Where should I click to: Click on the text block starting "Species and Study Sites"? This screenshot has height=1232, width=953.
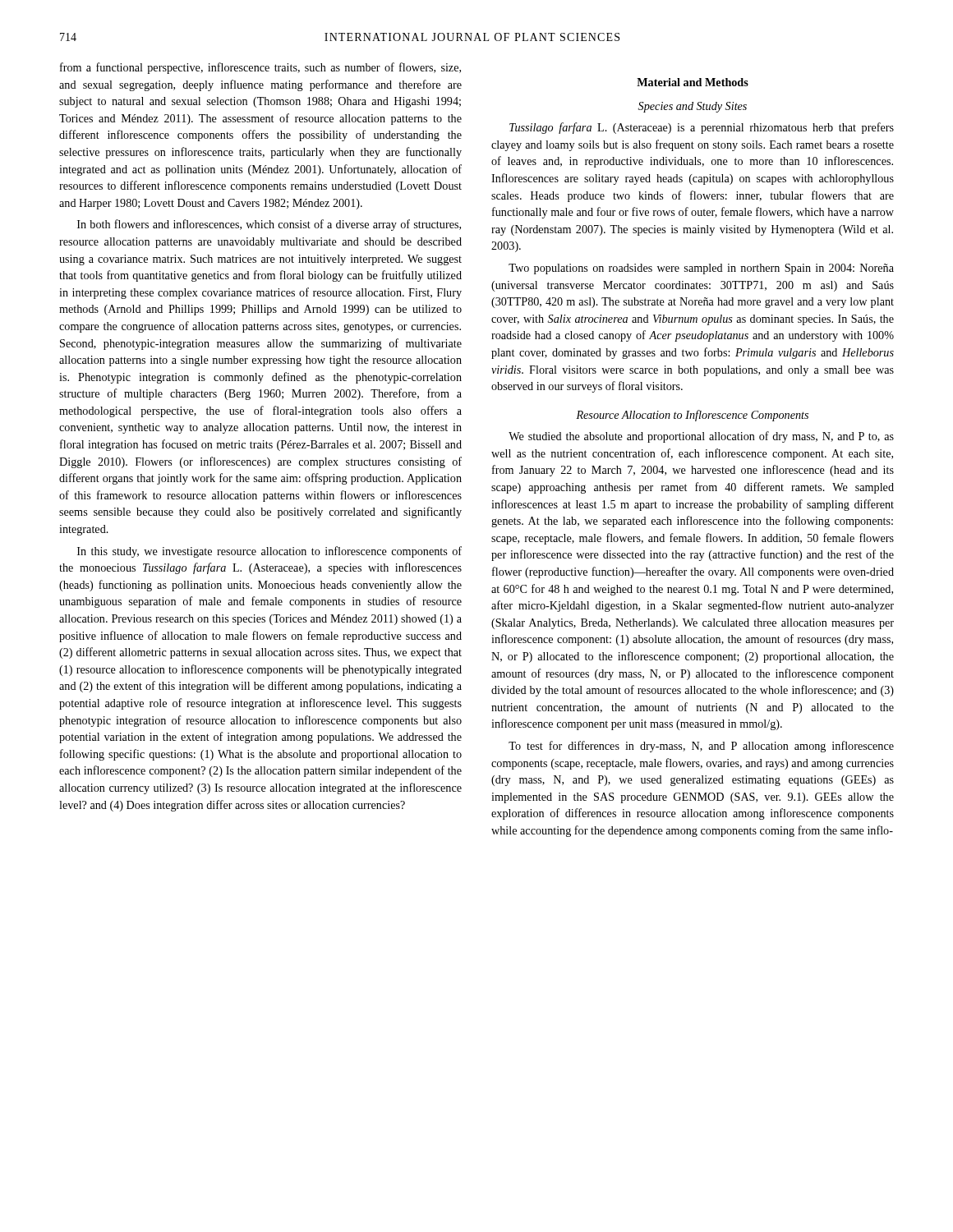(x=693, y=106)
